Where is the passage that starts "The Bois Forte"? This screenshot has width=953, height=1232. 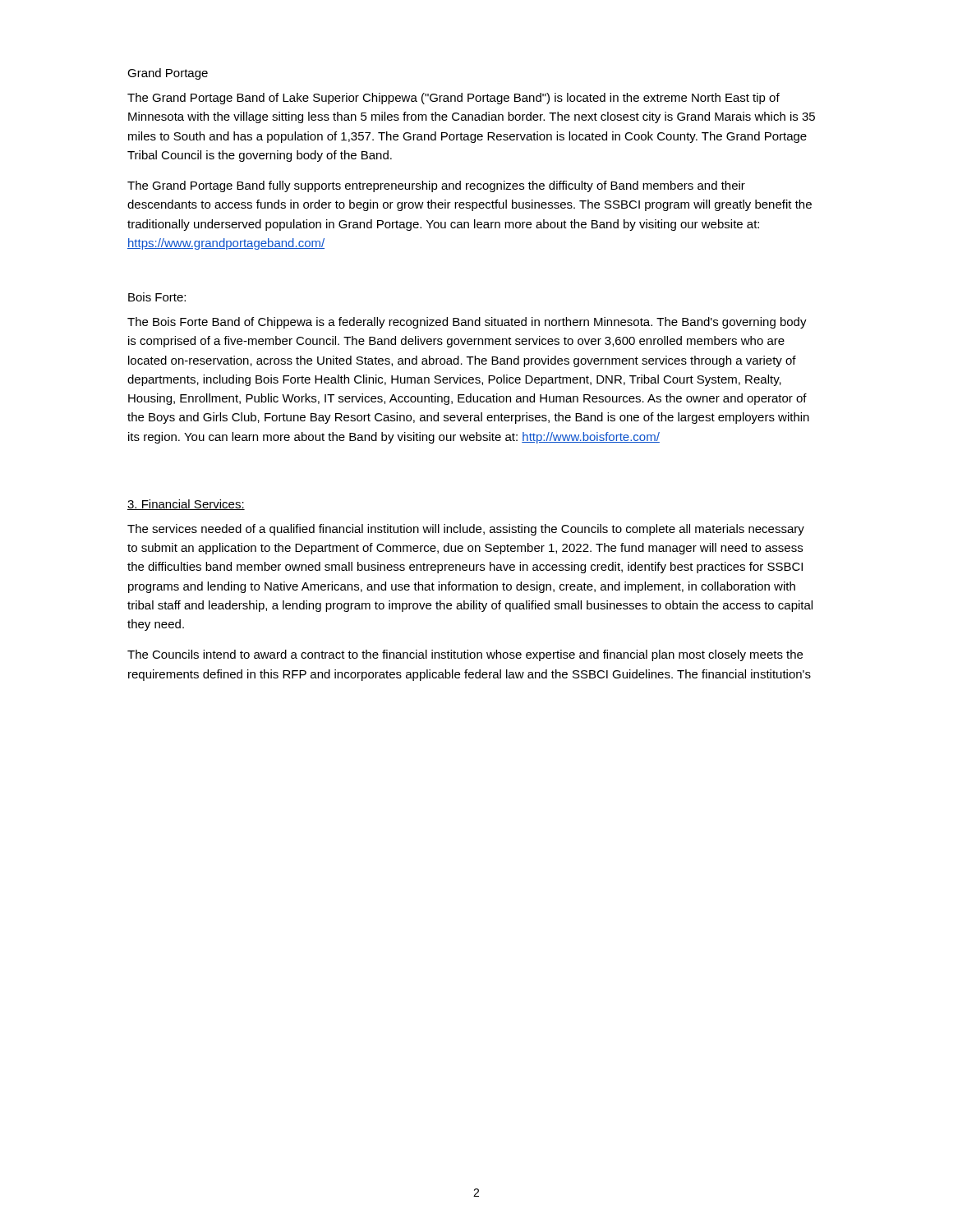468,379
